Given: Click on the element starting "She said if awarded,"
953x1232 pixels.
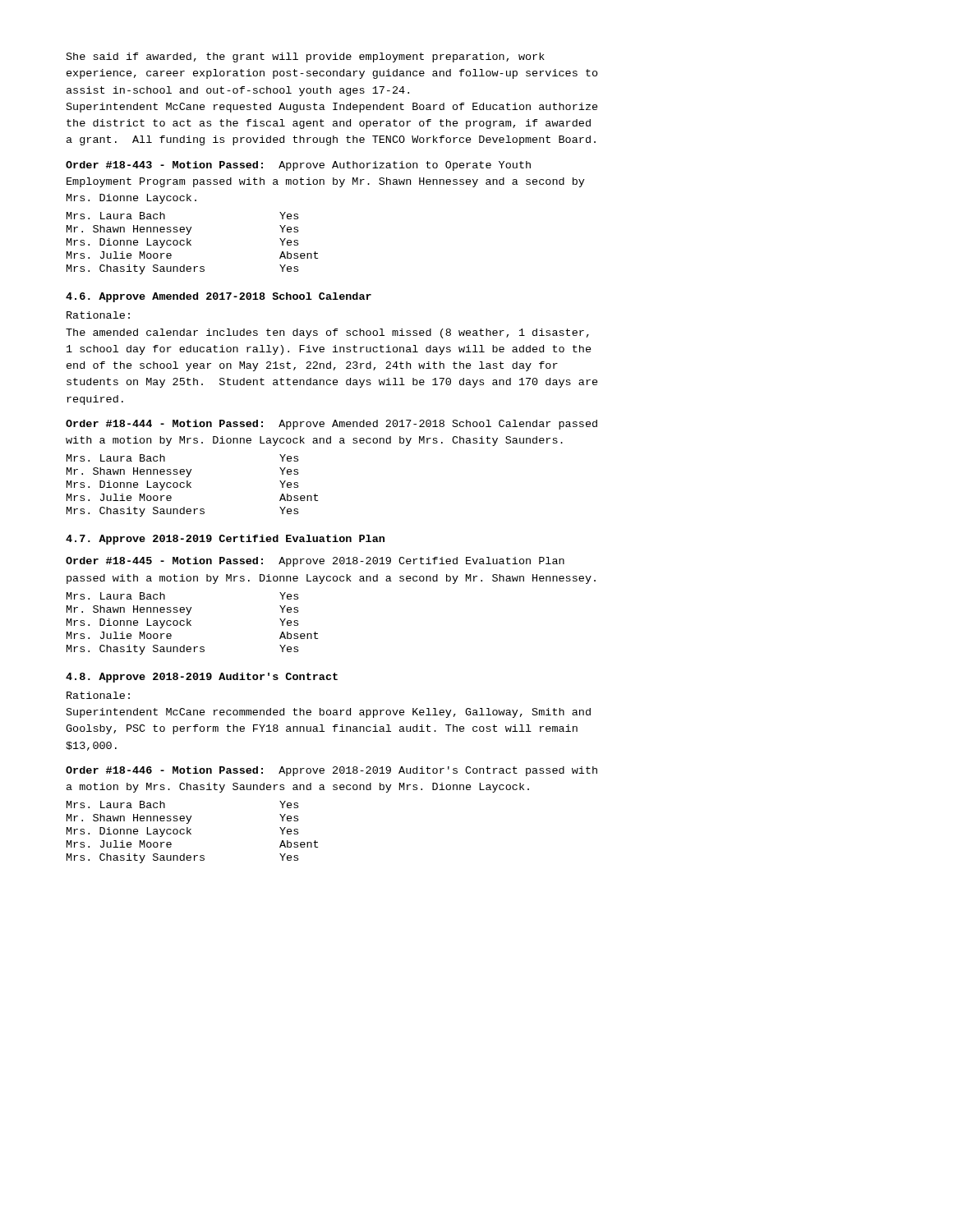Looking at the screenshot, I should 476,99.
